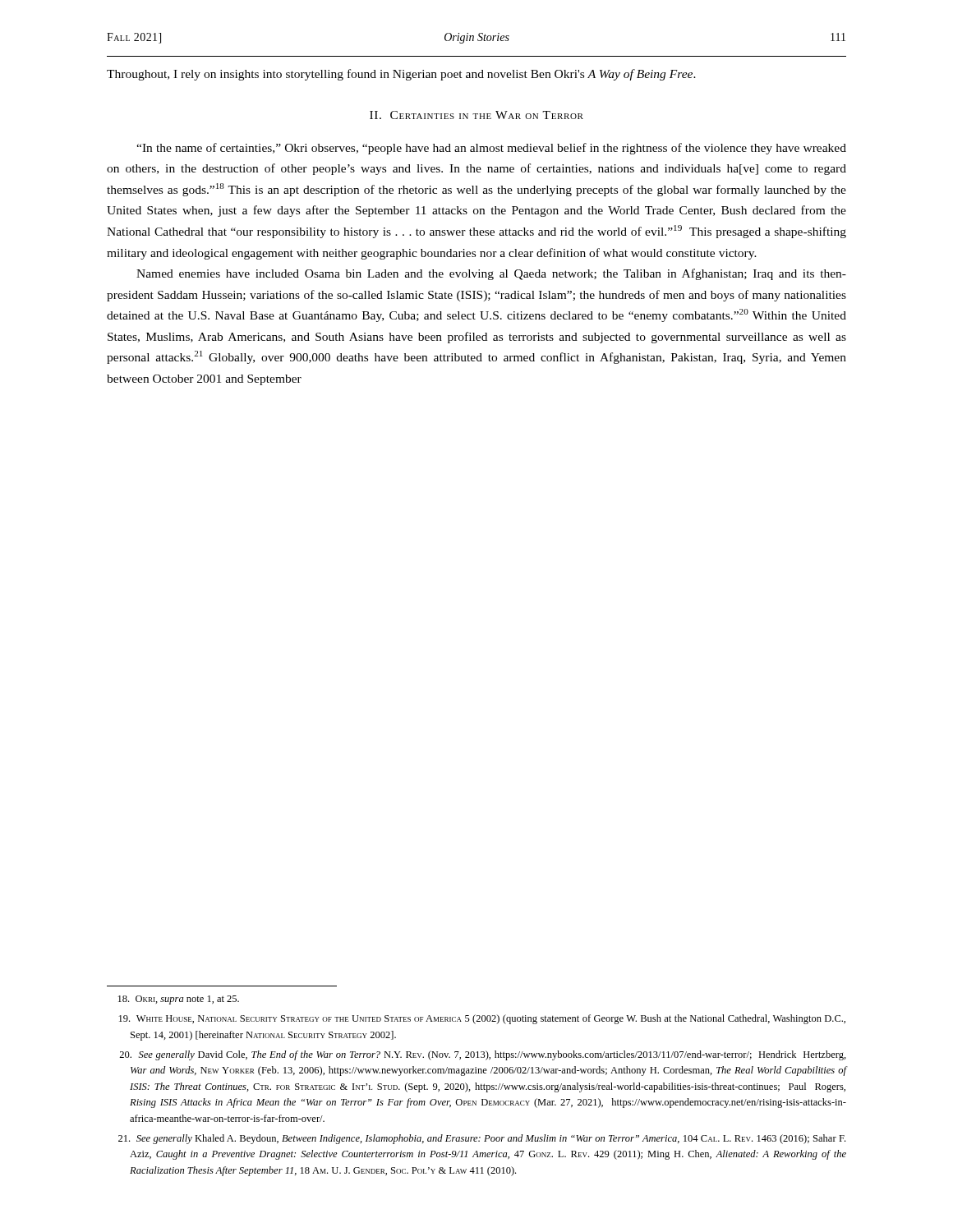Locate the footnote containing "Okri, supra note 1, at"

179,1000
